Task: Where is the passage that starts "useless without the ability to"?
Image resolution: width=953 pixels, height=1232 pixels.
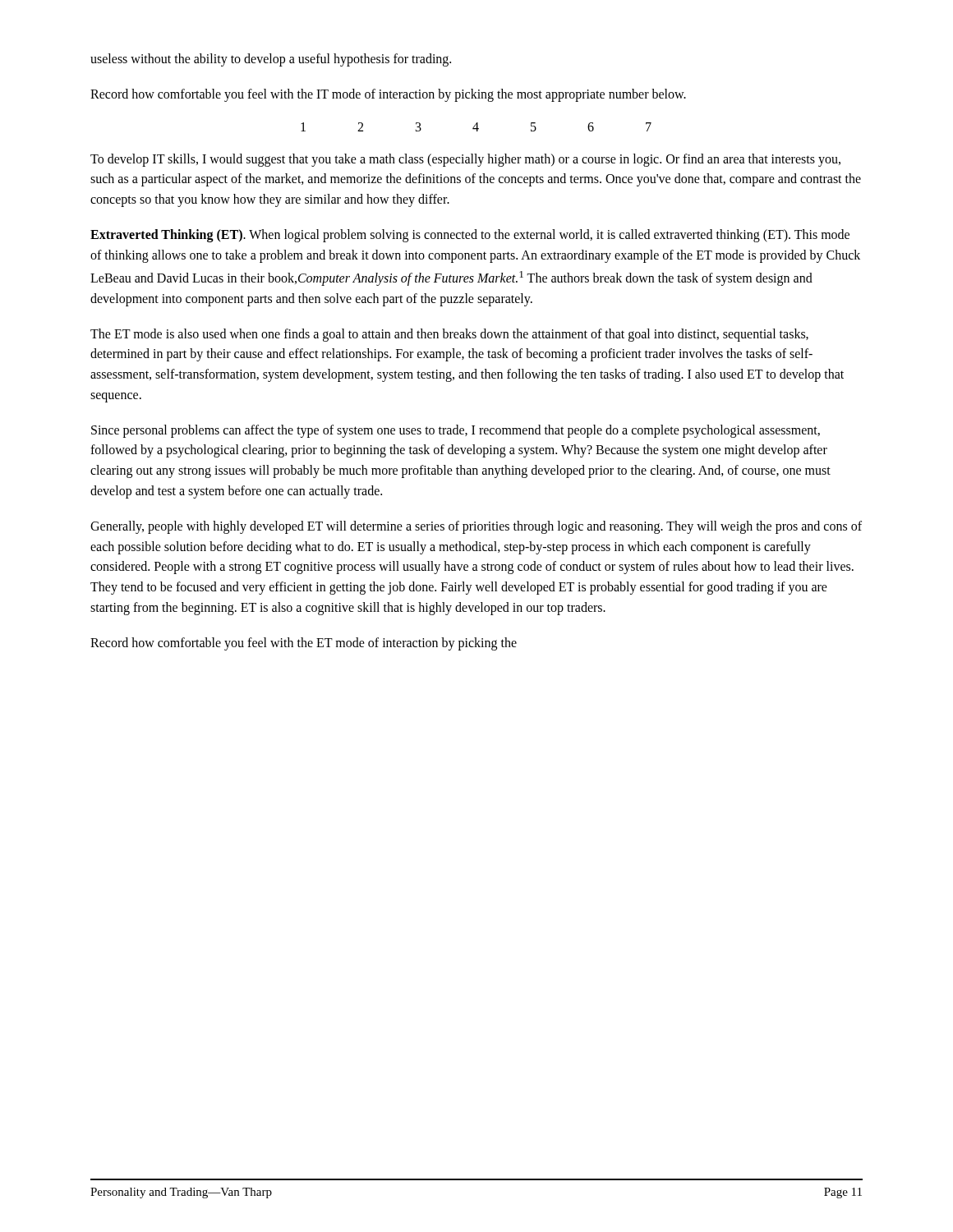Action: 271,59
